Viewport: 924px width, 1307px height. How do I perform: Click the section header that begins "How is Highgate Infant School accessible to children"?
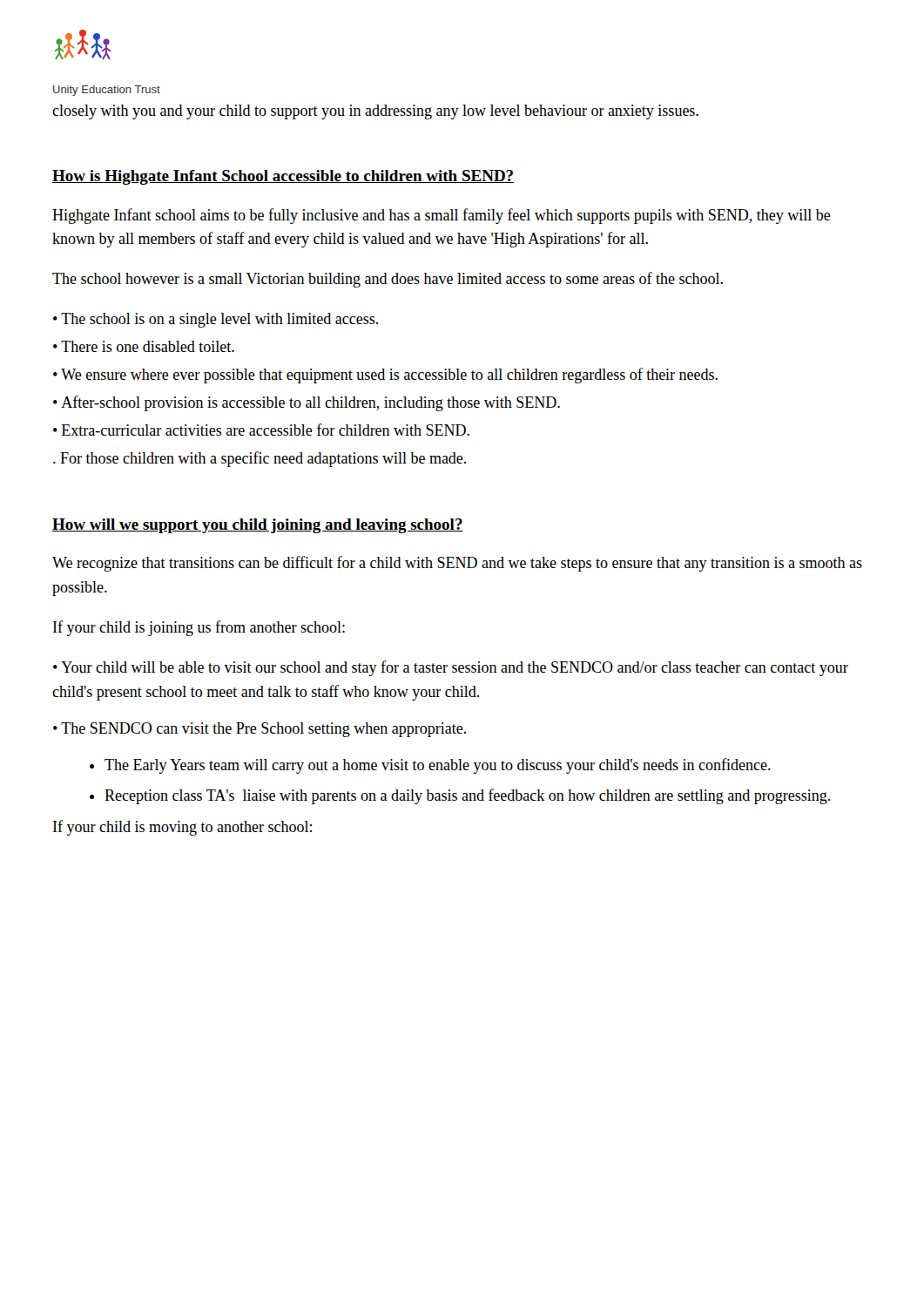(283, 176)
